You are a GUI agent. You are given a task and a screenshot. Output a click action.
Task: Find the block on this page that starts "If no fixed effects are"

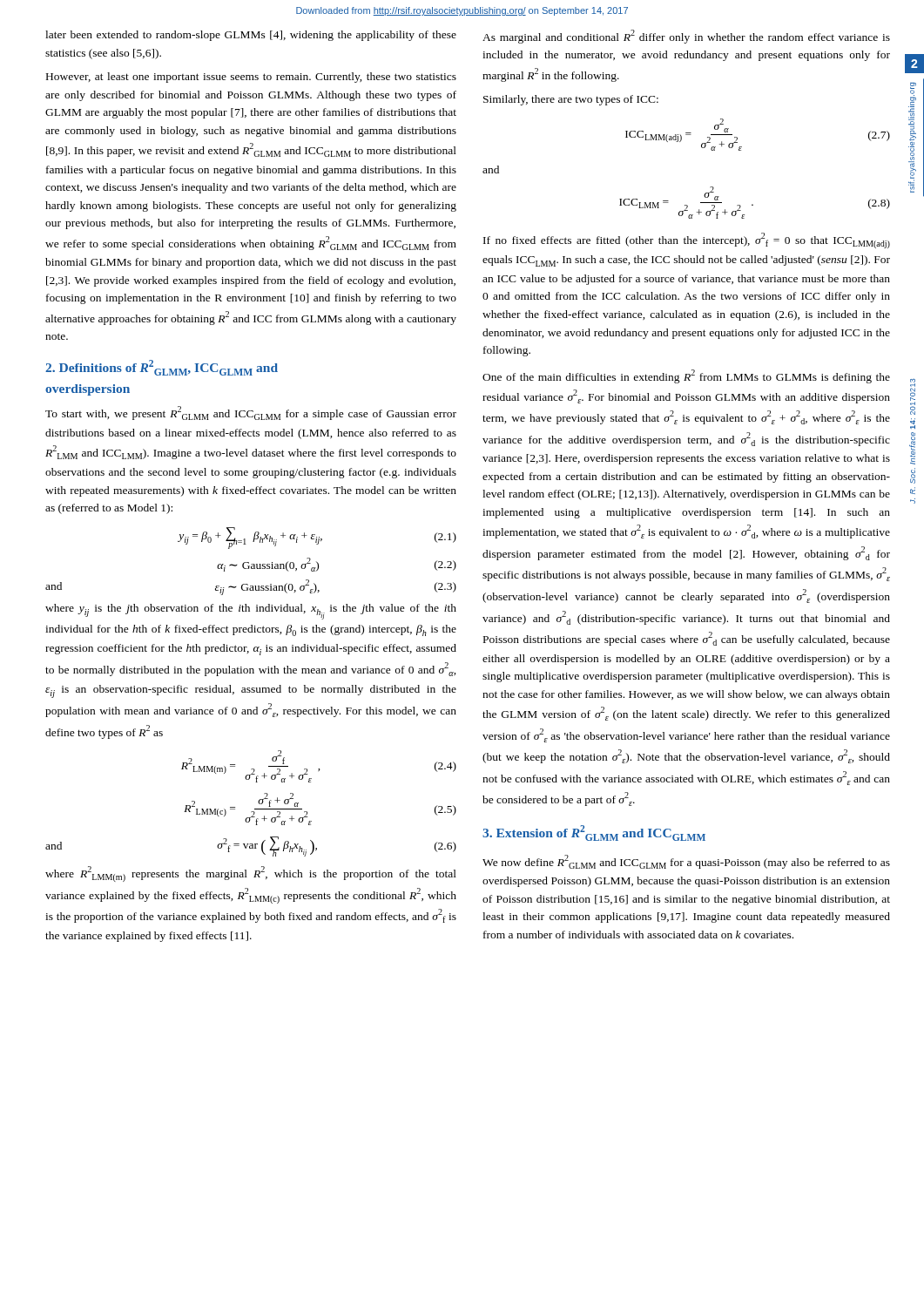tap(686, 294)
